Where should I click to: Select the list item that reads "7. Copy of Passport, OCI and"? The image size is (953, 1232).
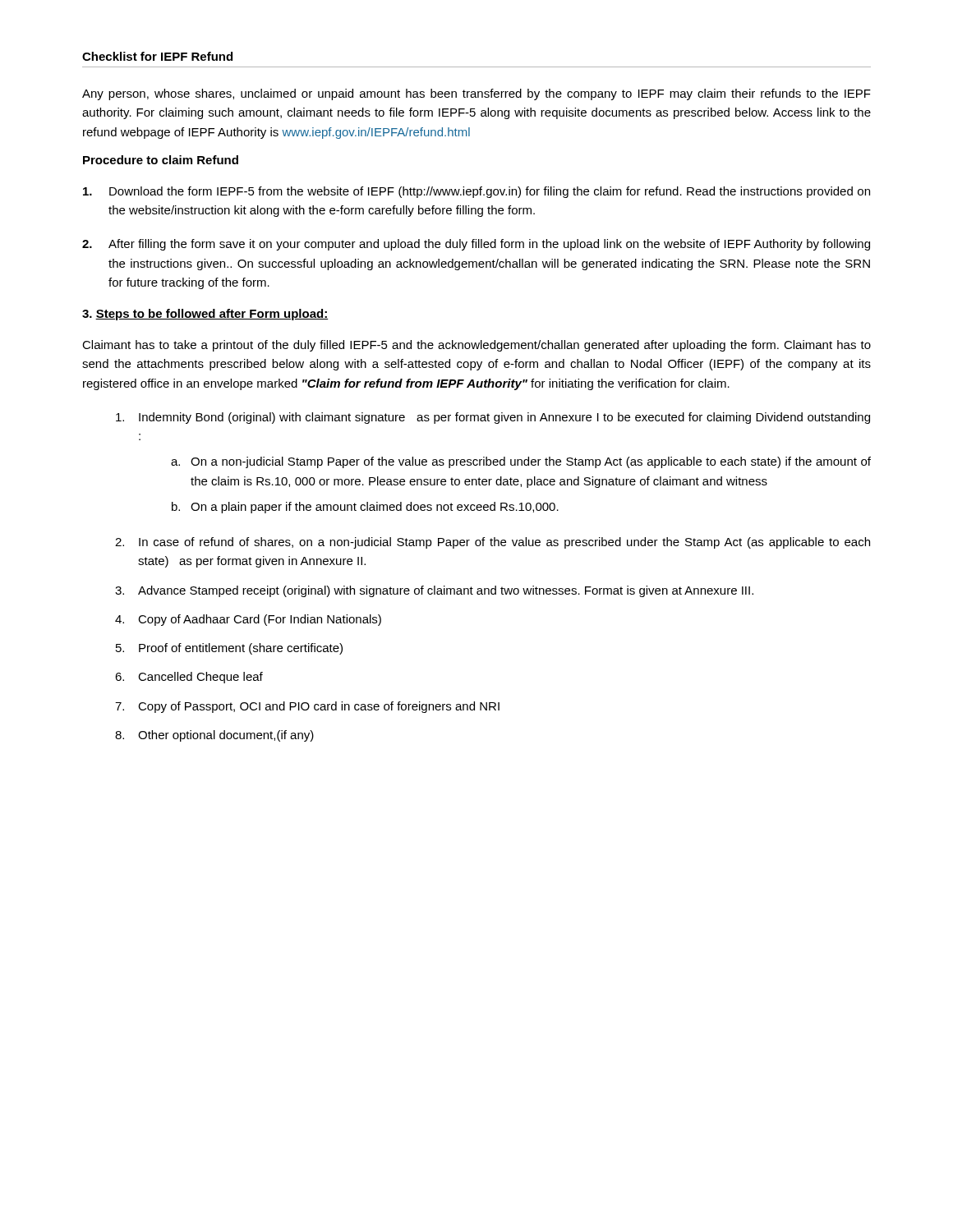pyautogui.click(x=493, y=706)
